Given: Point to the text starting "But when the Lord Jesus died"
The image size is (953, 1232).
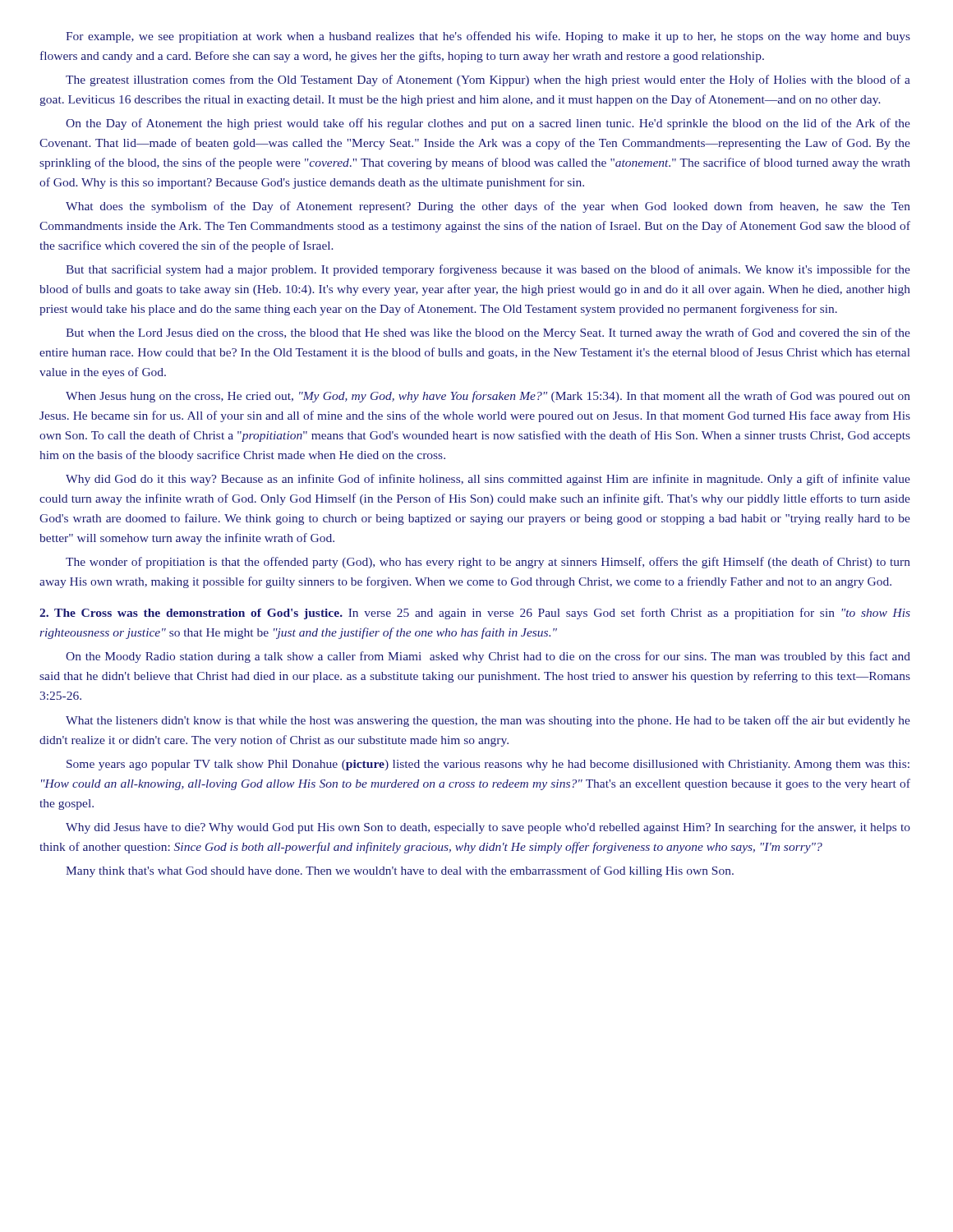Looking at the screenshot, I should (475, 352).
